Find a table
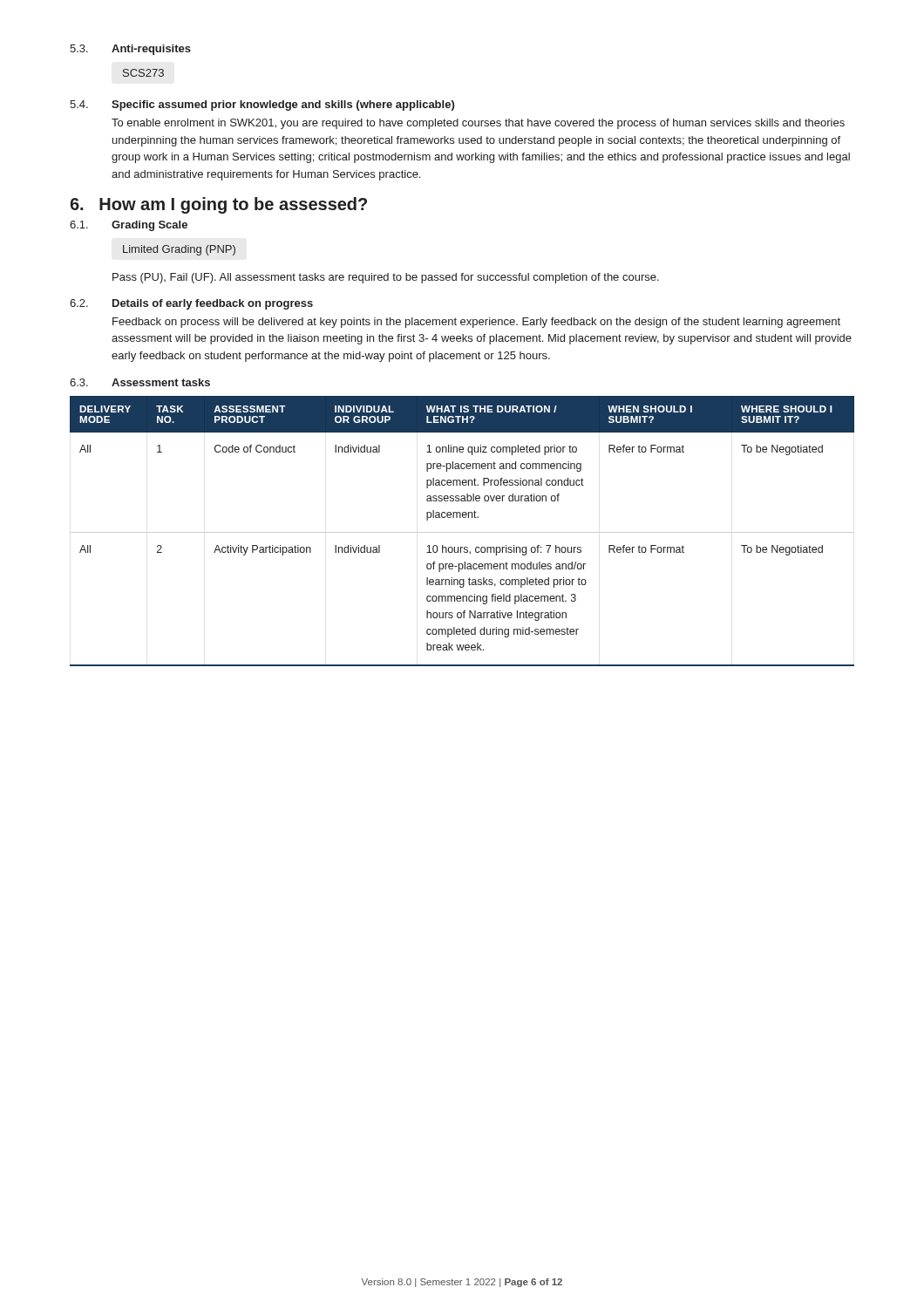 pos(462,531)
